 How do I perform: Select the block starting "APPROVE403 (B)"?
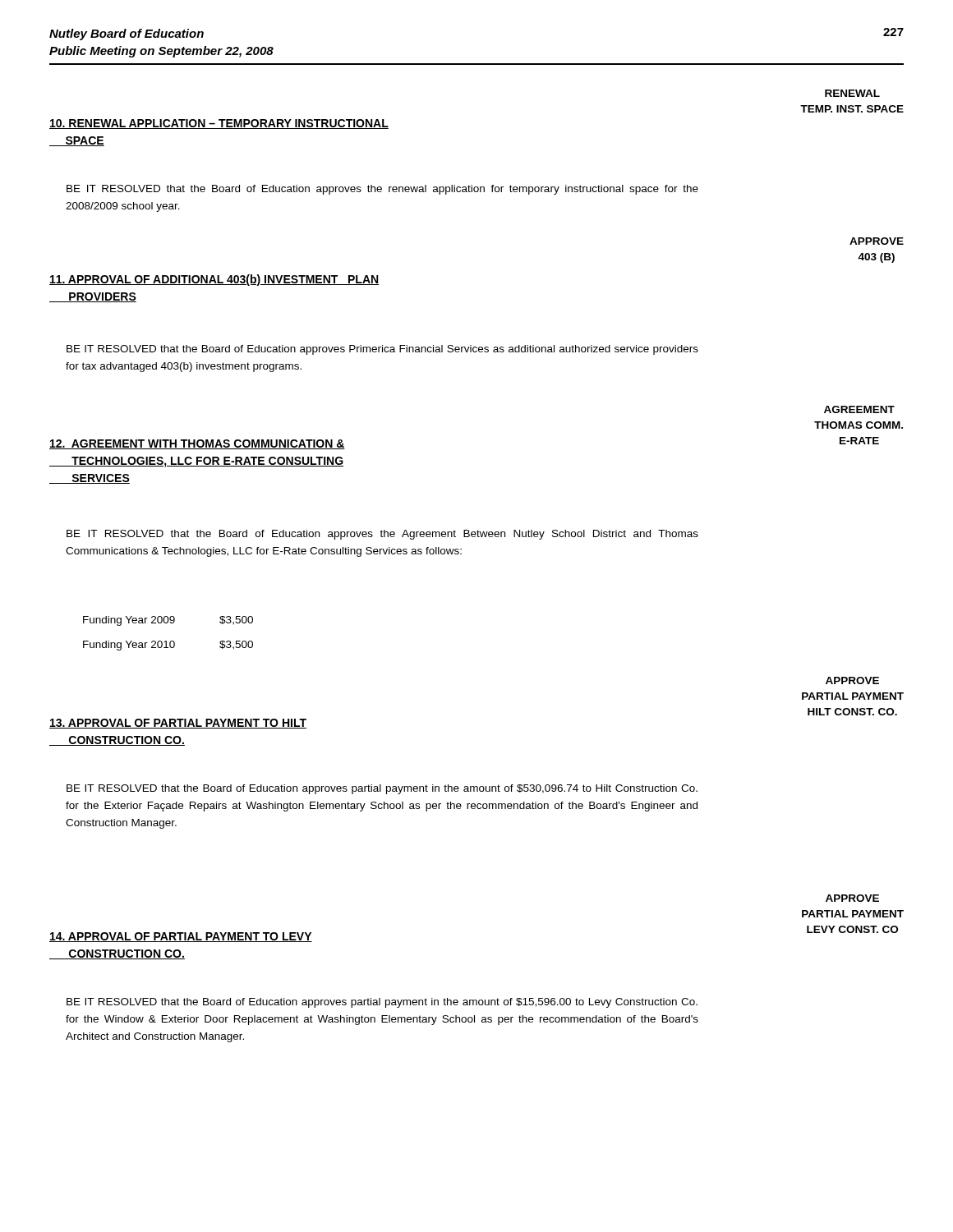pos(877,249)
